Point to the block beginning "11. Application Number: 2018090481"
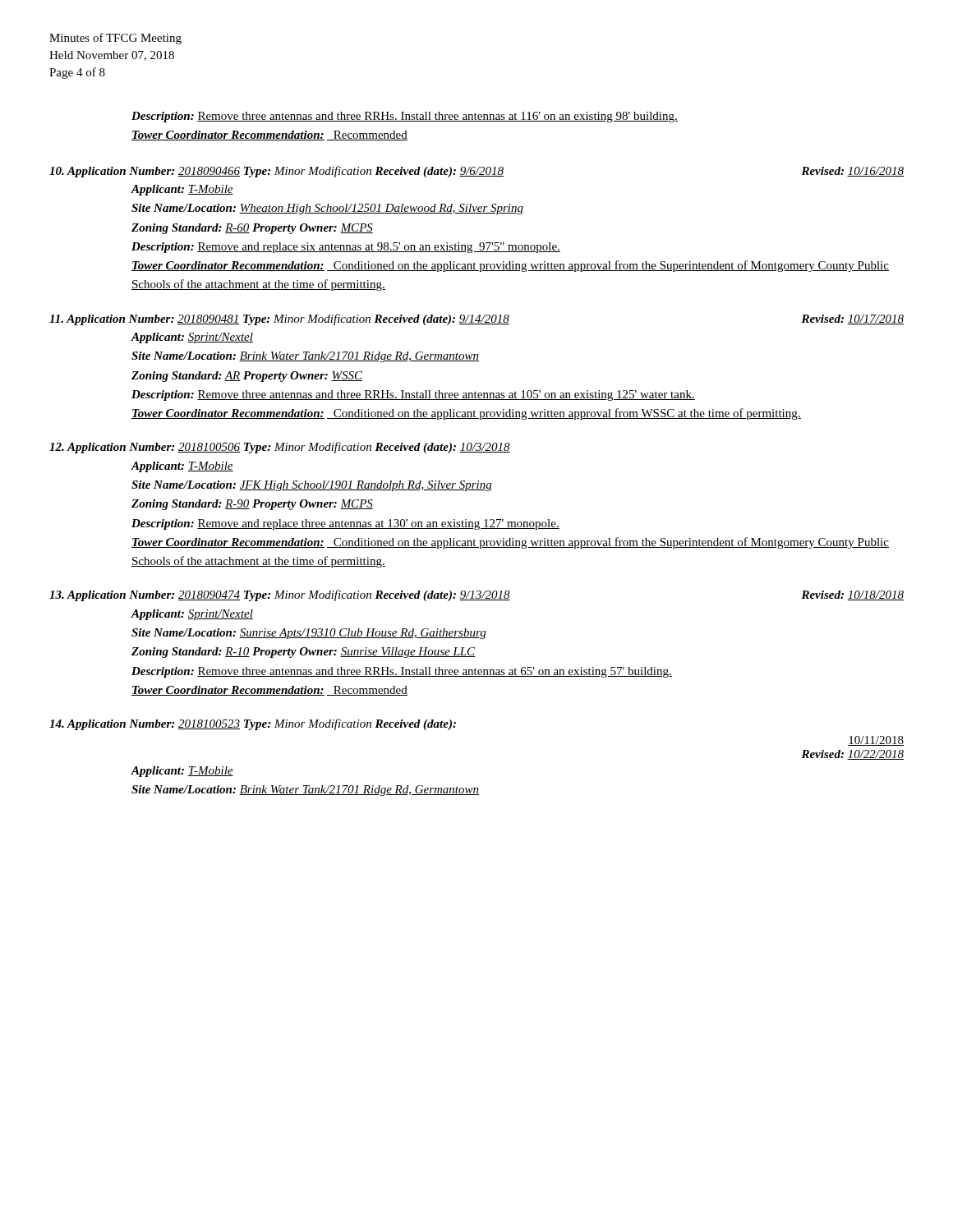 (x=476, y=366)
